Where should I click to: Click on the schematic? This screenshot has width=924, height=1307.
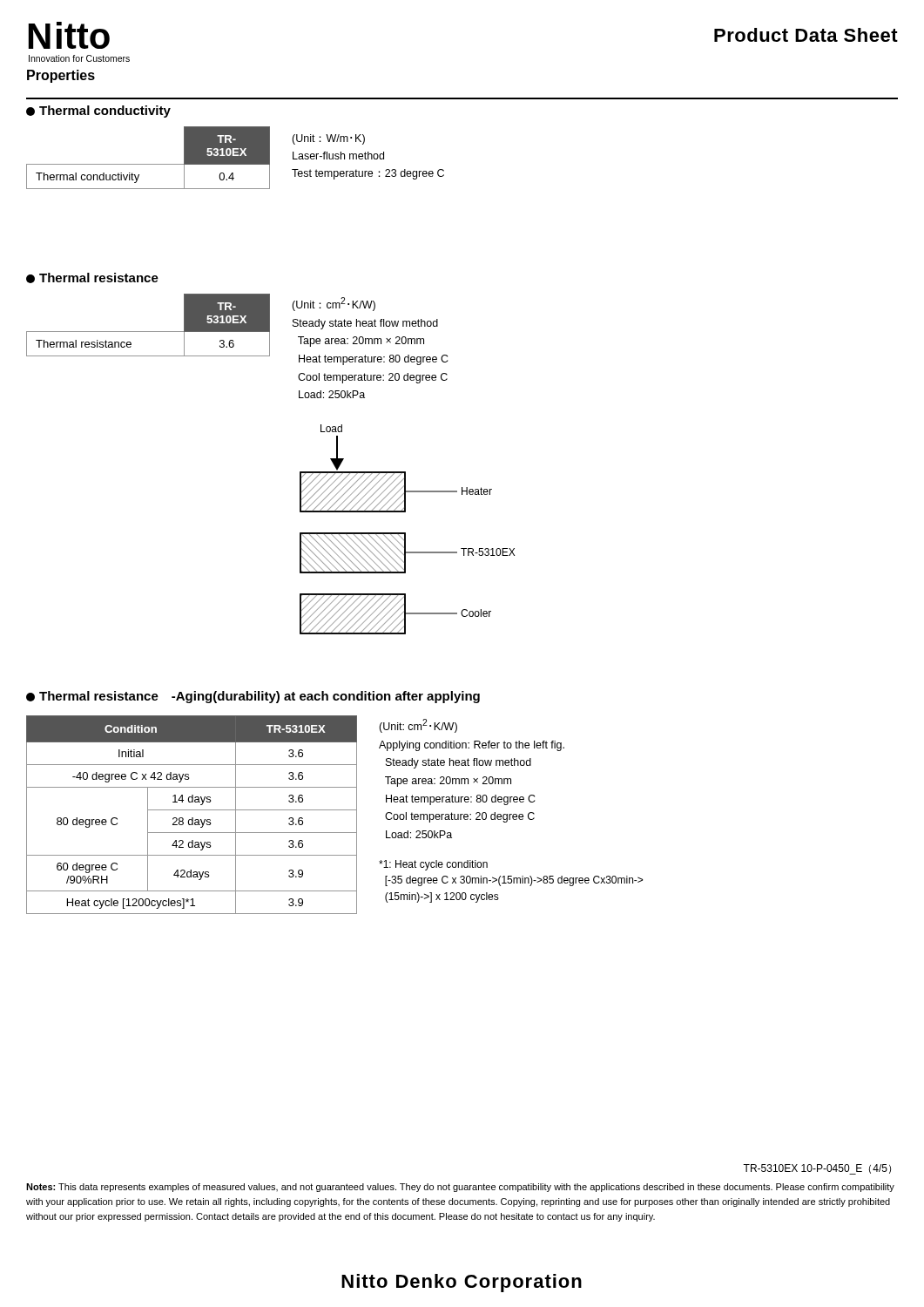[x=427, y=543]
